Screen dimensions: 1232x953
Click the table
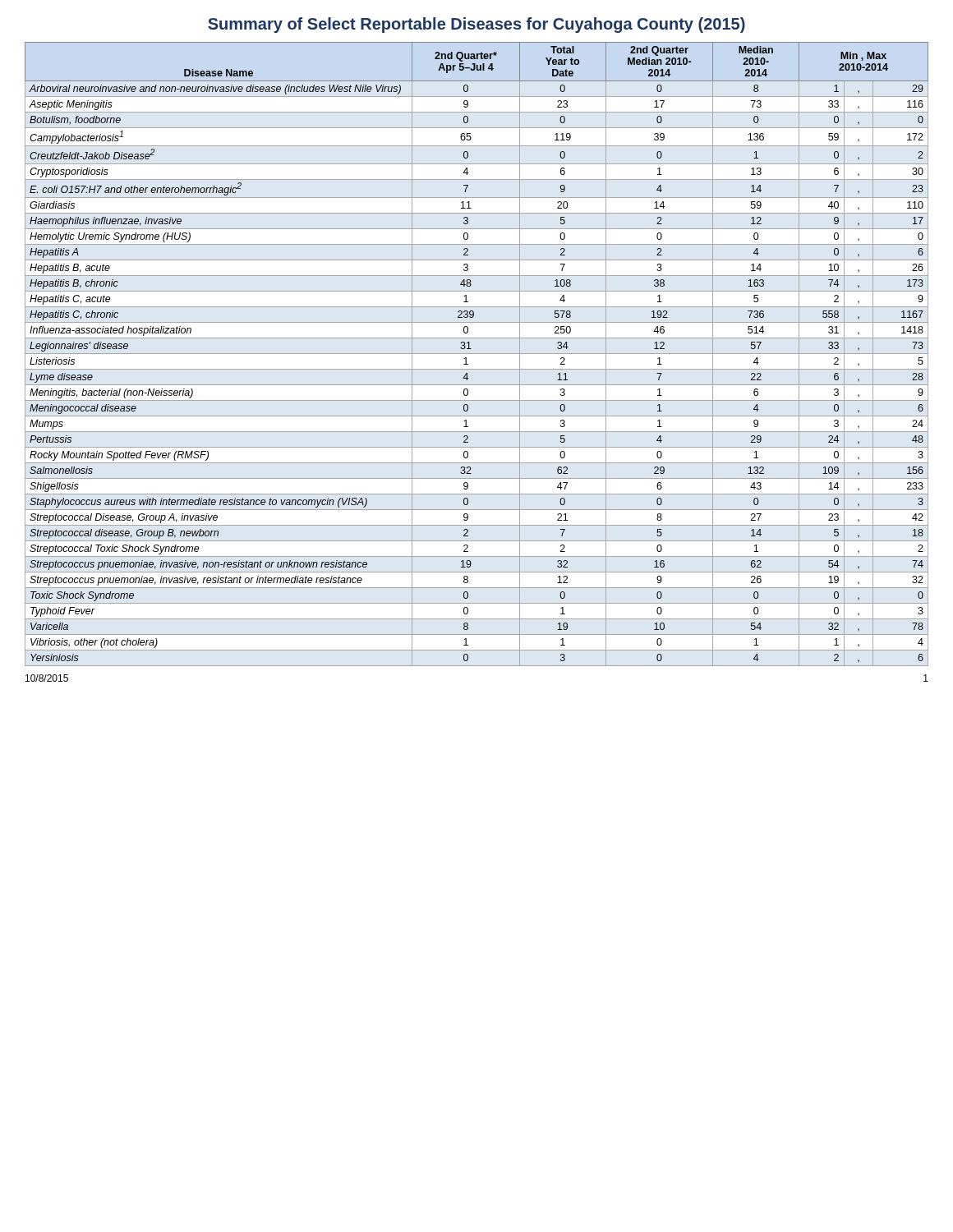476,354
